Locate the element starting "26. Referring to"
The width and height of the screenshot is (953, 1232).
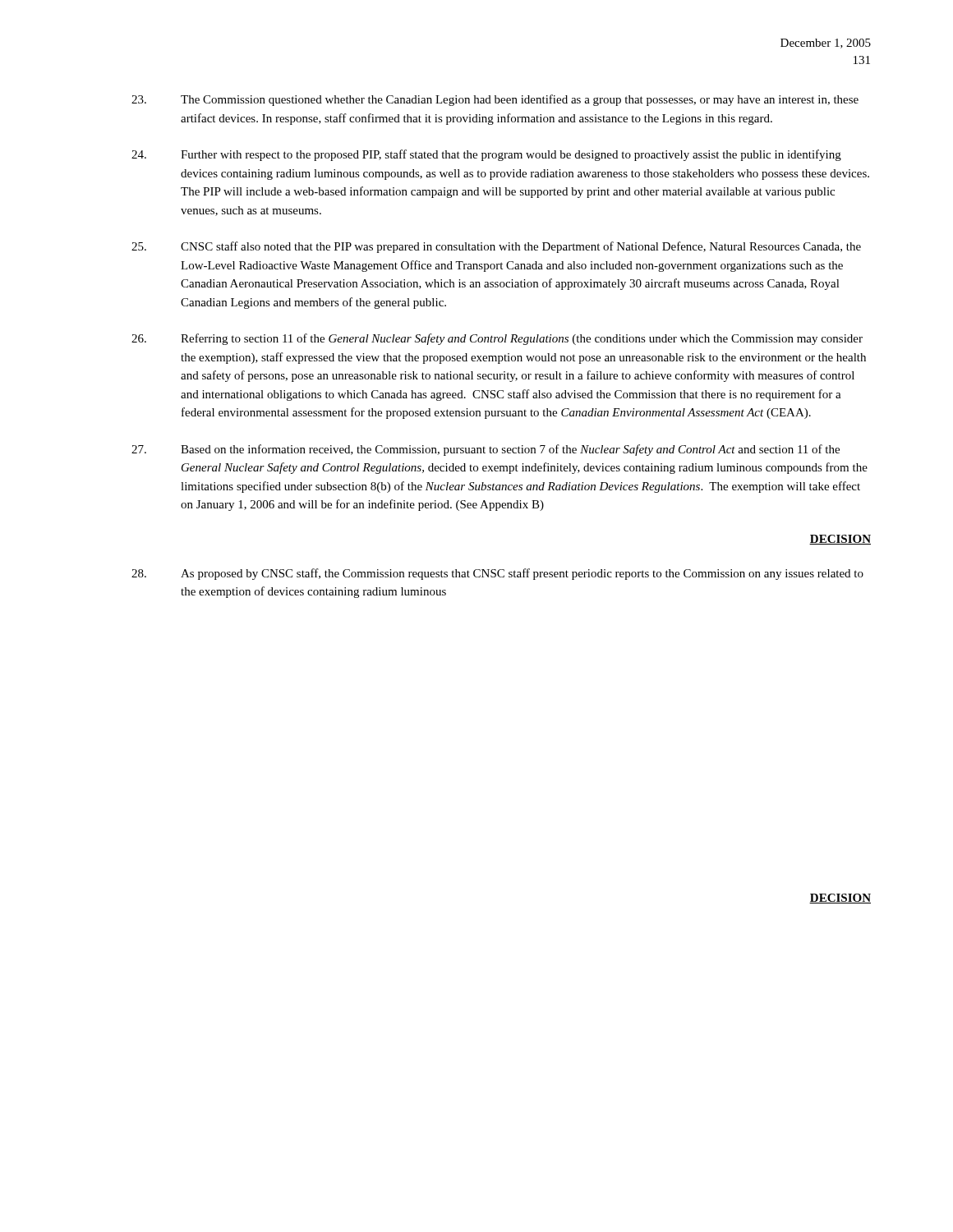pyautogui.click(x=501, y=376)
